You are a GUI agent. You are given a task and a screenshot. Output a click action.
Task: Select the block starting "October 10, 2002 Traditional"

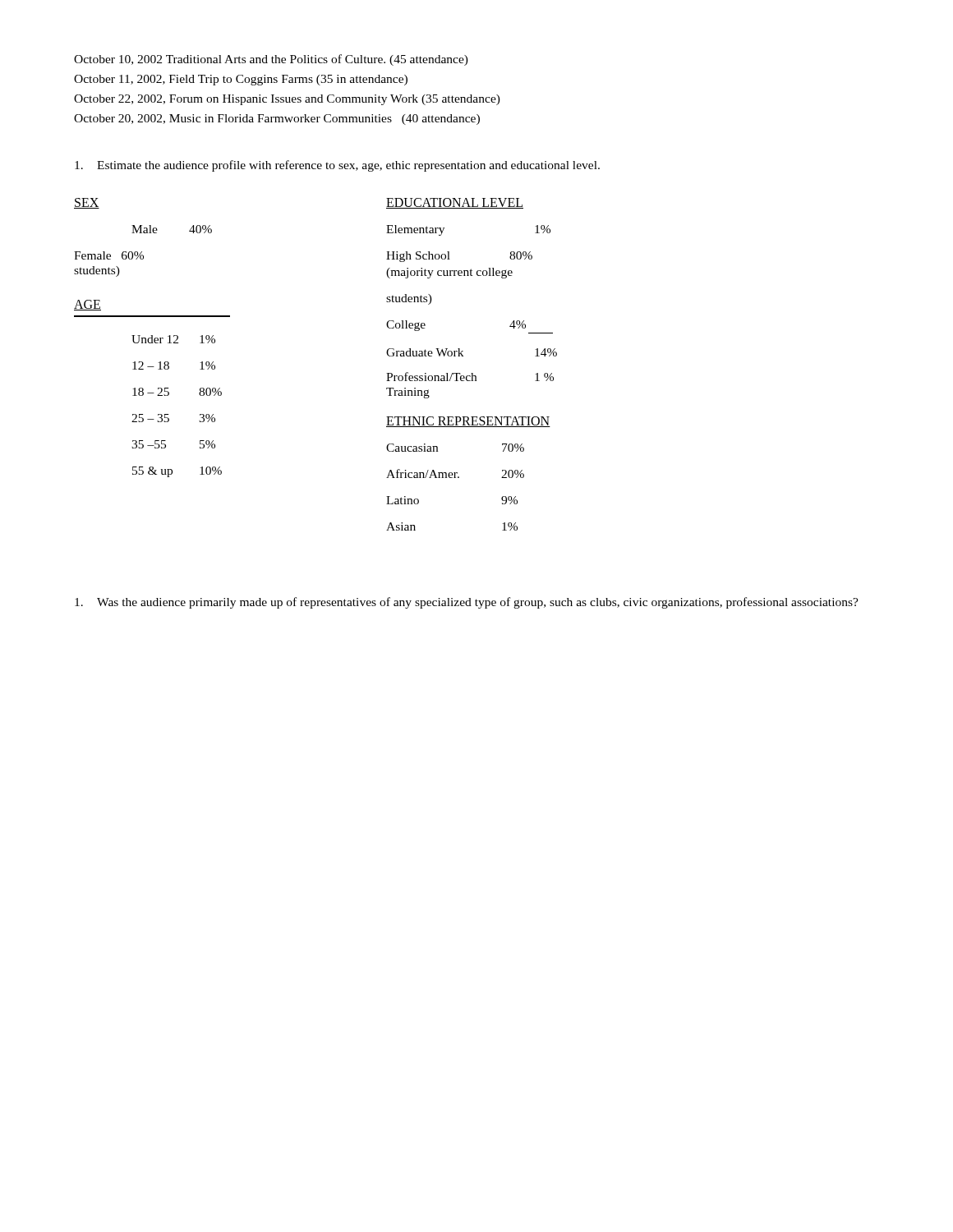(287, 88)
